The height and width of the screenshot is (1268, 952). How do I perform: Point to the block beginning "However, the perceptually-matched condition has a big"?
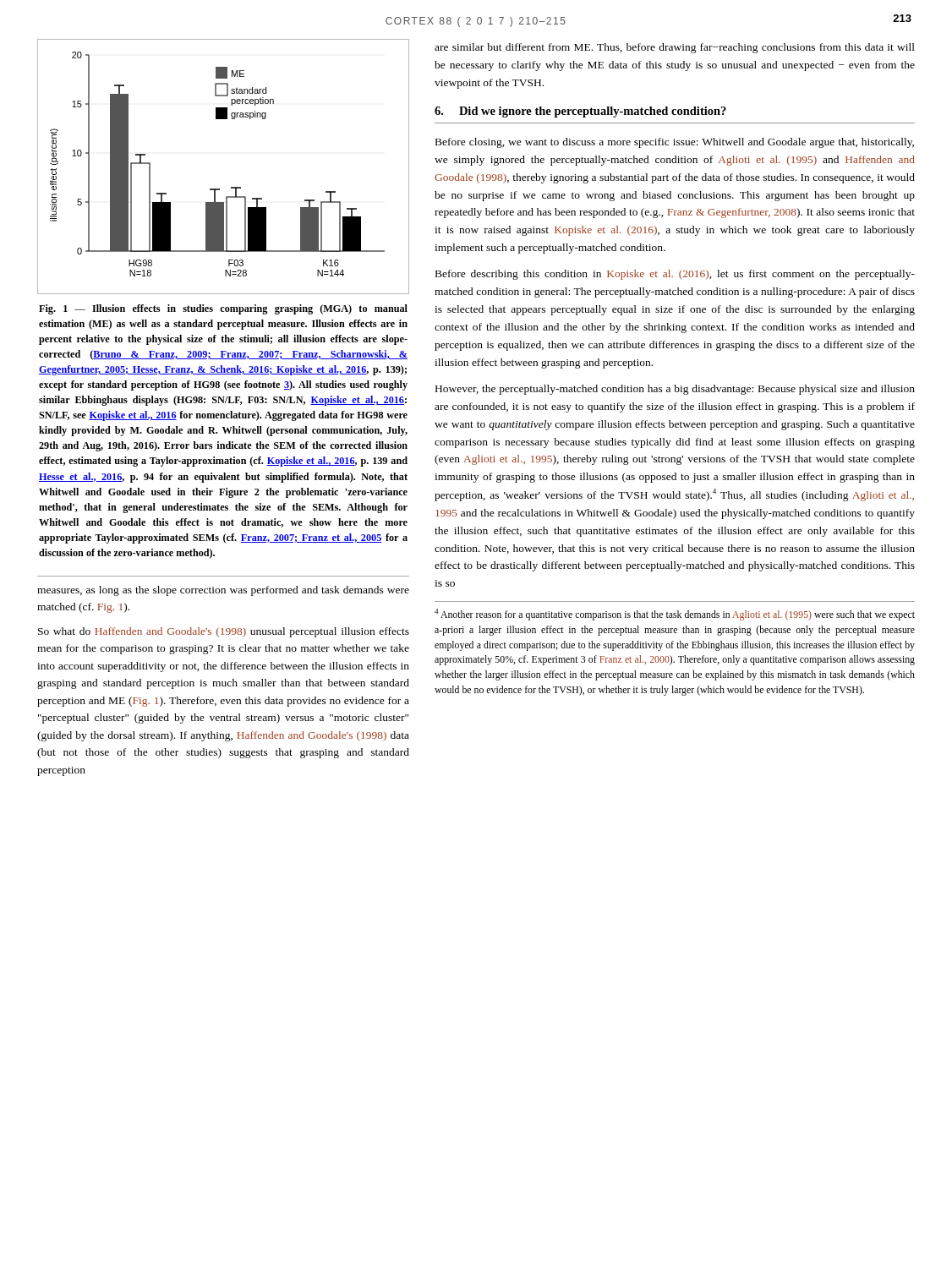tap(675, 486)
